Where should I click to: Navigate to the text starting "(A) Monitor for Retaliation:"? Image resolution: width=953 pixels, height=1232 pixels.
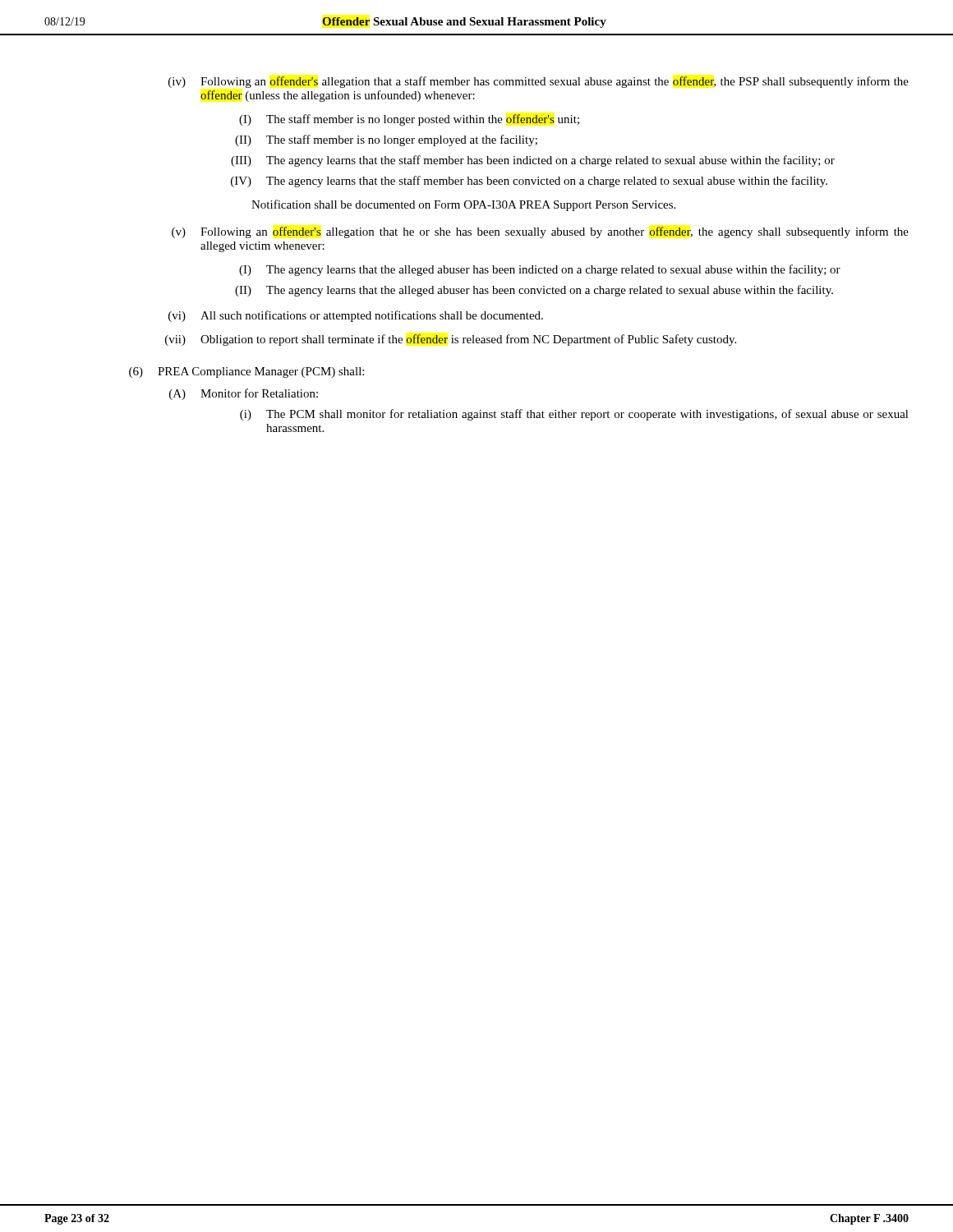point(244,394)
